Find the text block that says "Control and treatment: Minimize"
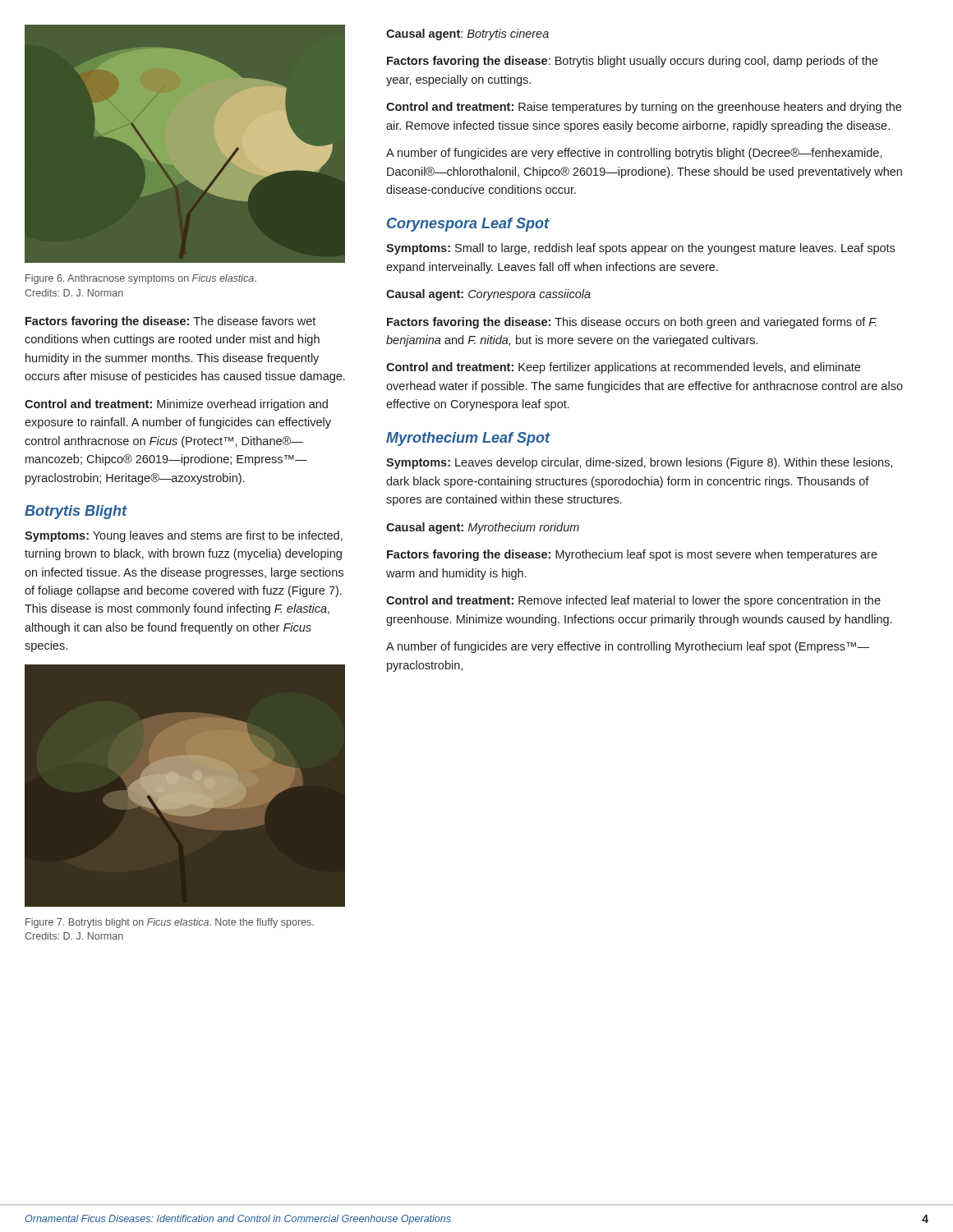953x1232 pixels. (178, 441)
